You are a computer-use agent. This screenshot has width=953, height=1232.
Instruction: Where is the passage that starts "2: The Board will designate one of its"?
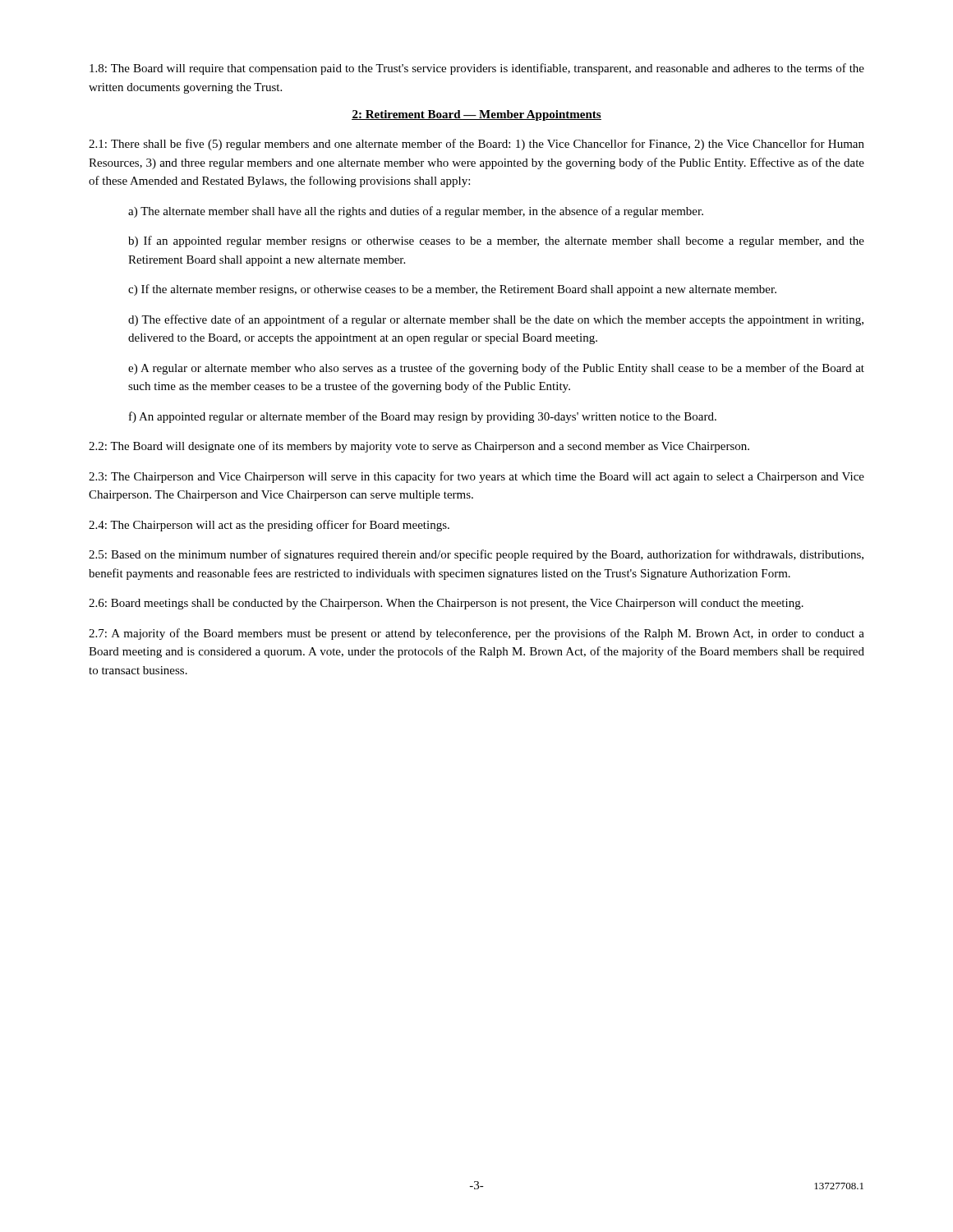pyautogui.click(x=476, y=446)
